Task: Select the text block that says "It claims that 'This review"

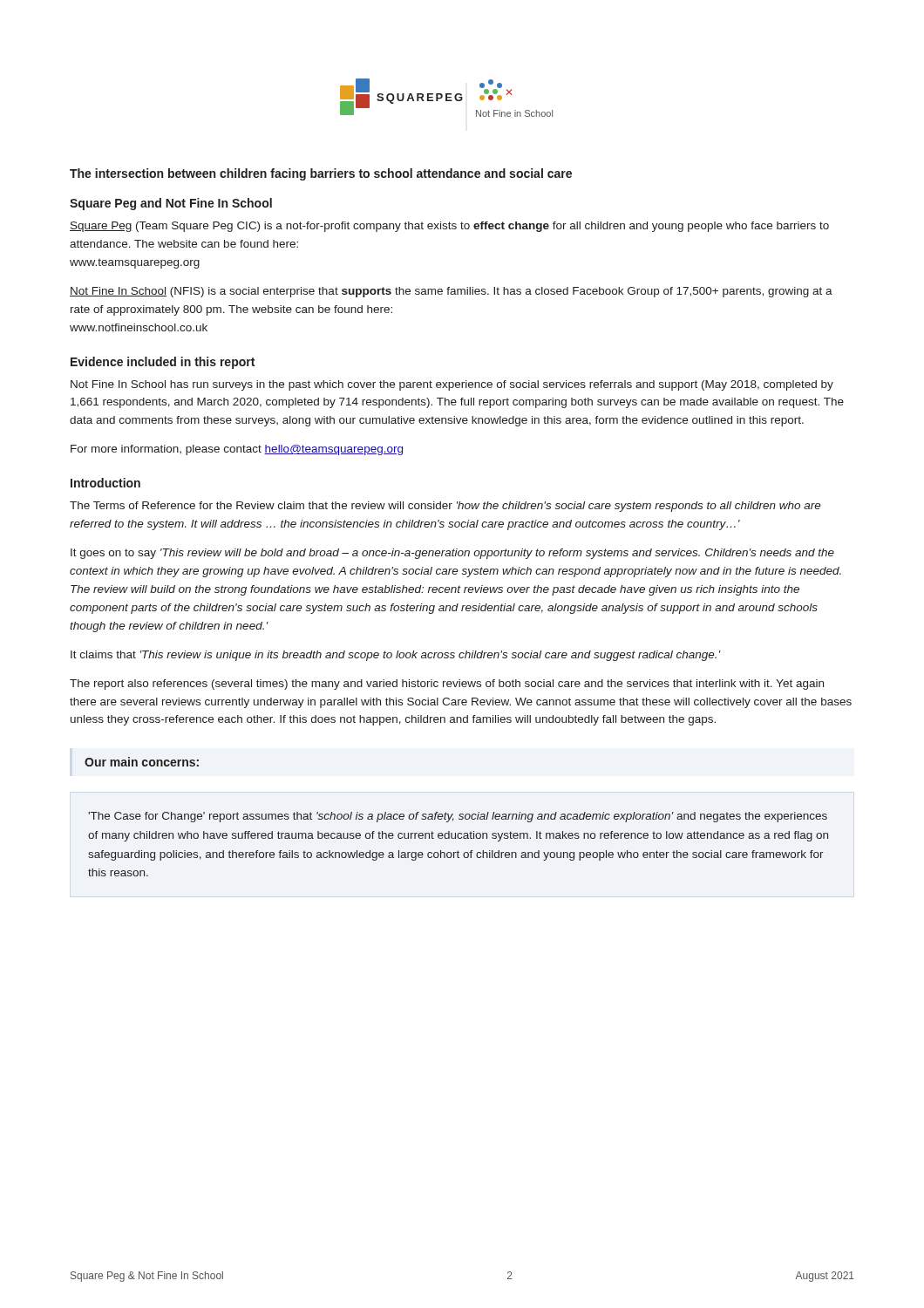Action: (x=395, y=654)
